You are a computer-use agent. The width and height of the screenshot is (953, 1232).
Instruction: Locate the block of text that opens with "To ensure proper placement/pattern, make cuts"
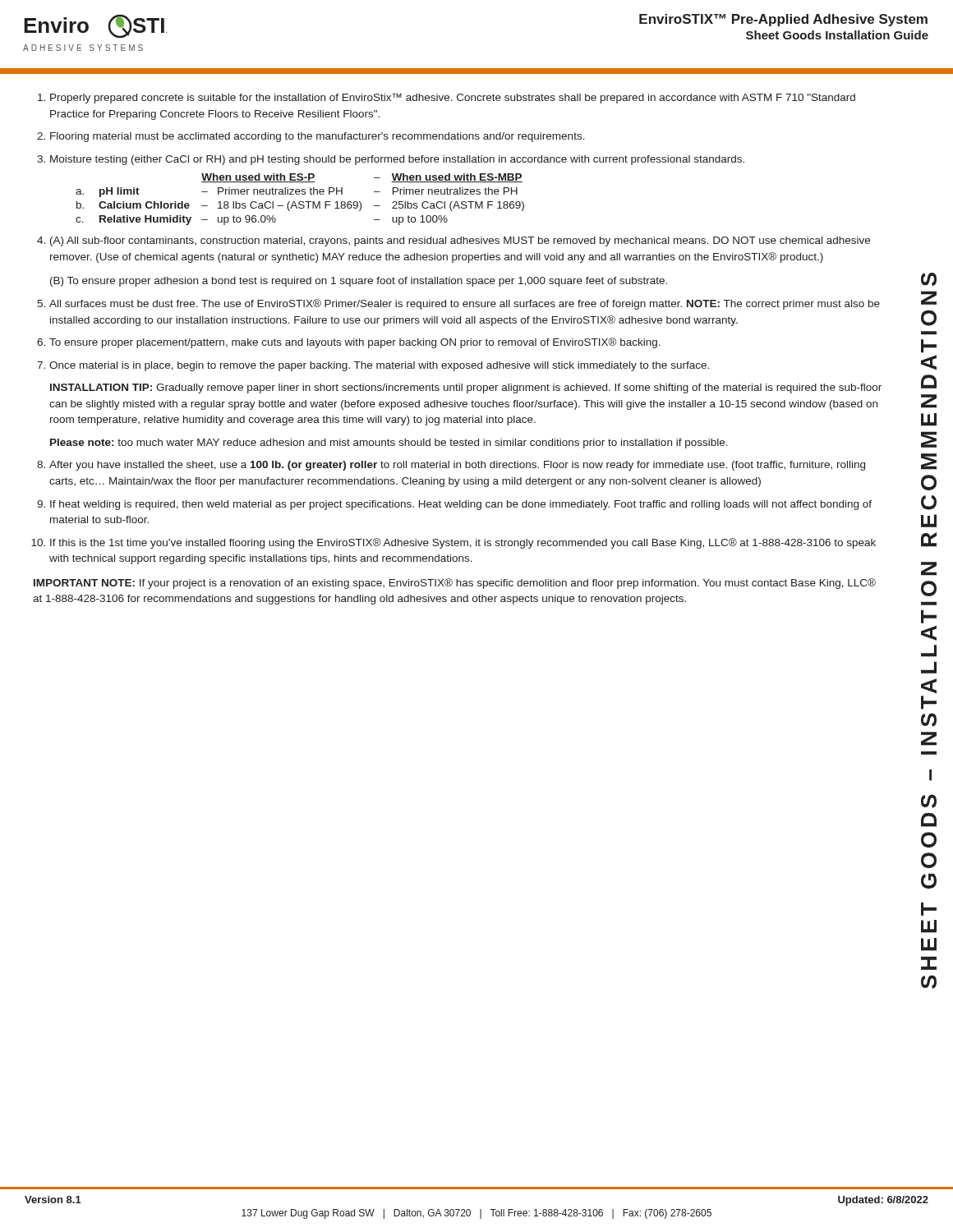point(460,342)
